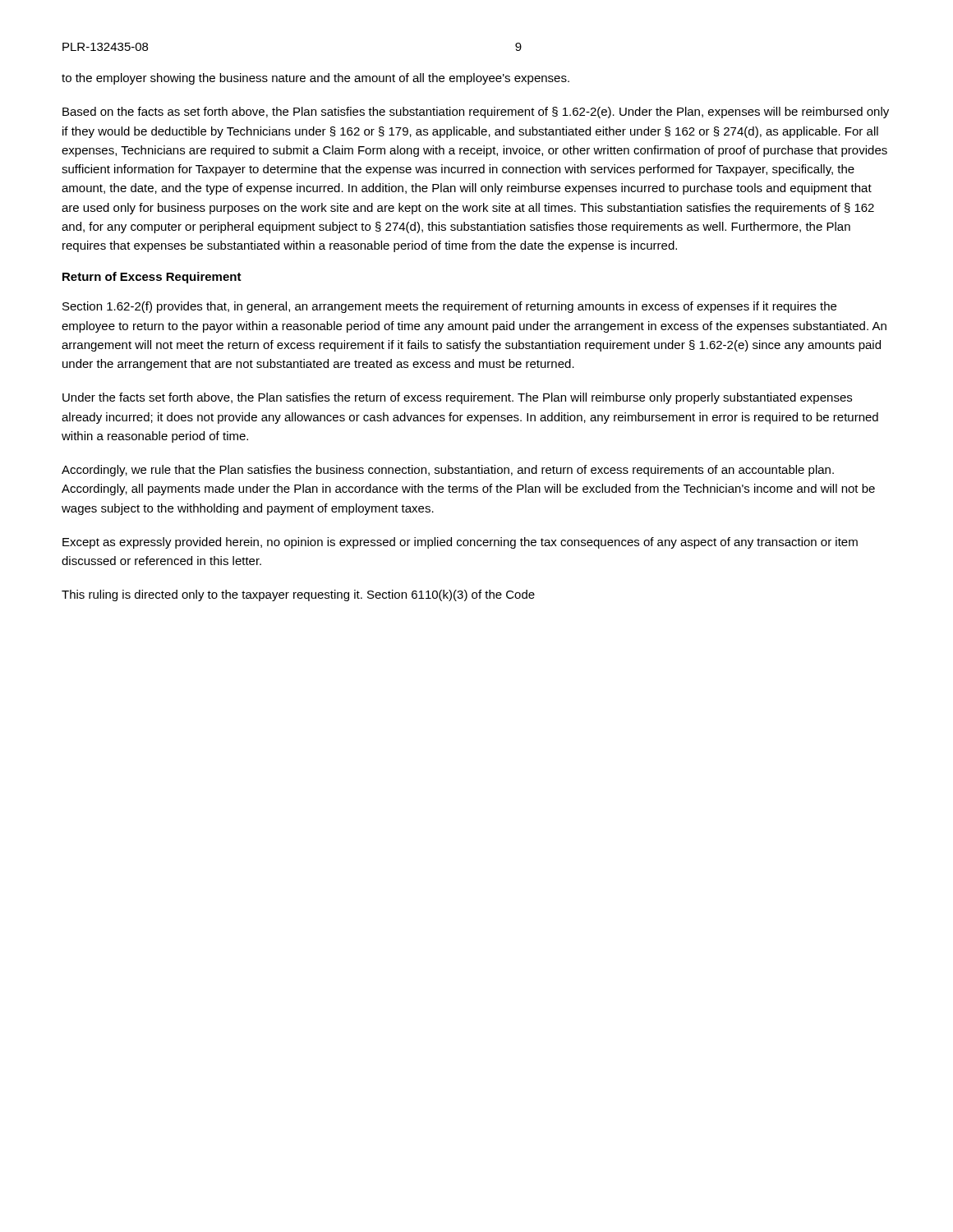The width and height of the screenshot is (953, 1232).
Task: Select the section header that reads "Return of Excess Requirement"
Action: pyautogui.click(x=151, y=277)
